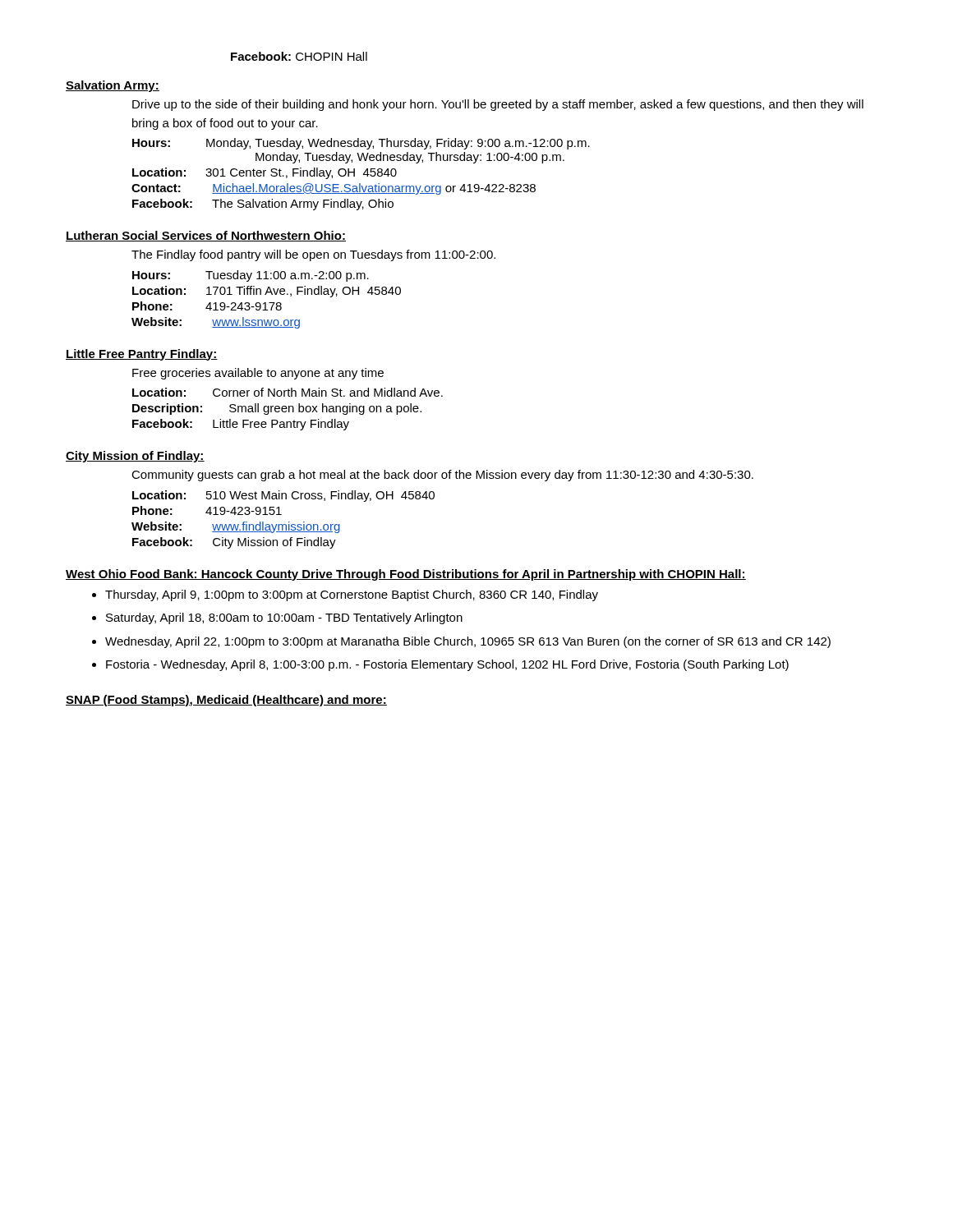Find "Phone: 419-423-9151" on this page
The width and height of the screenshot is (953, 1232).
tap(207, 510)
